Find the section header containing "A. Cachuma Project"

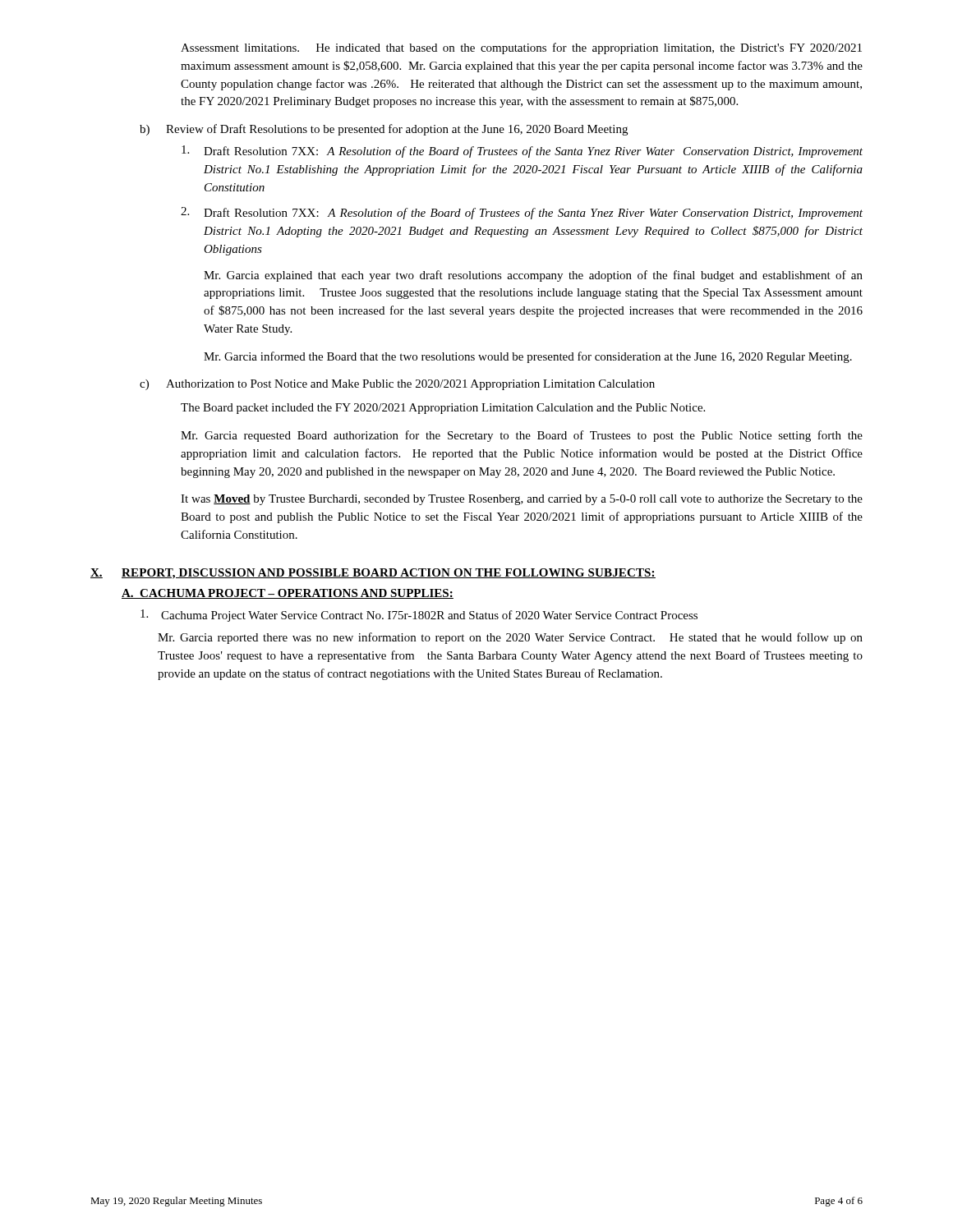click(x=287, y=593)
